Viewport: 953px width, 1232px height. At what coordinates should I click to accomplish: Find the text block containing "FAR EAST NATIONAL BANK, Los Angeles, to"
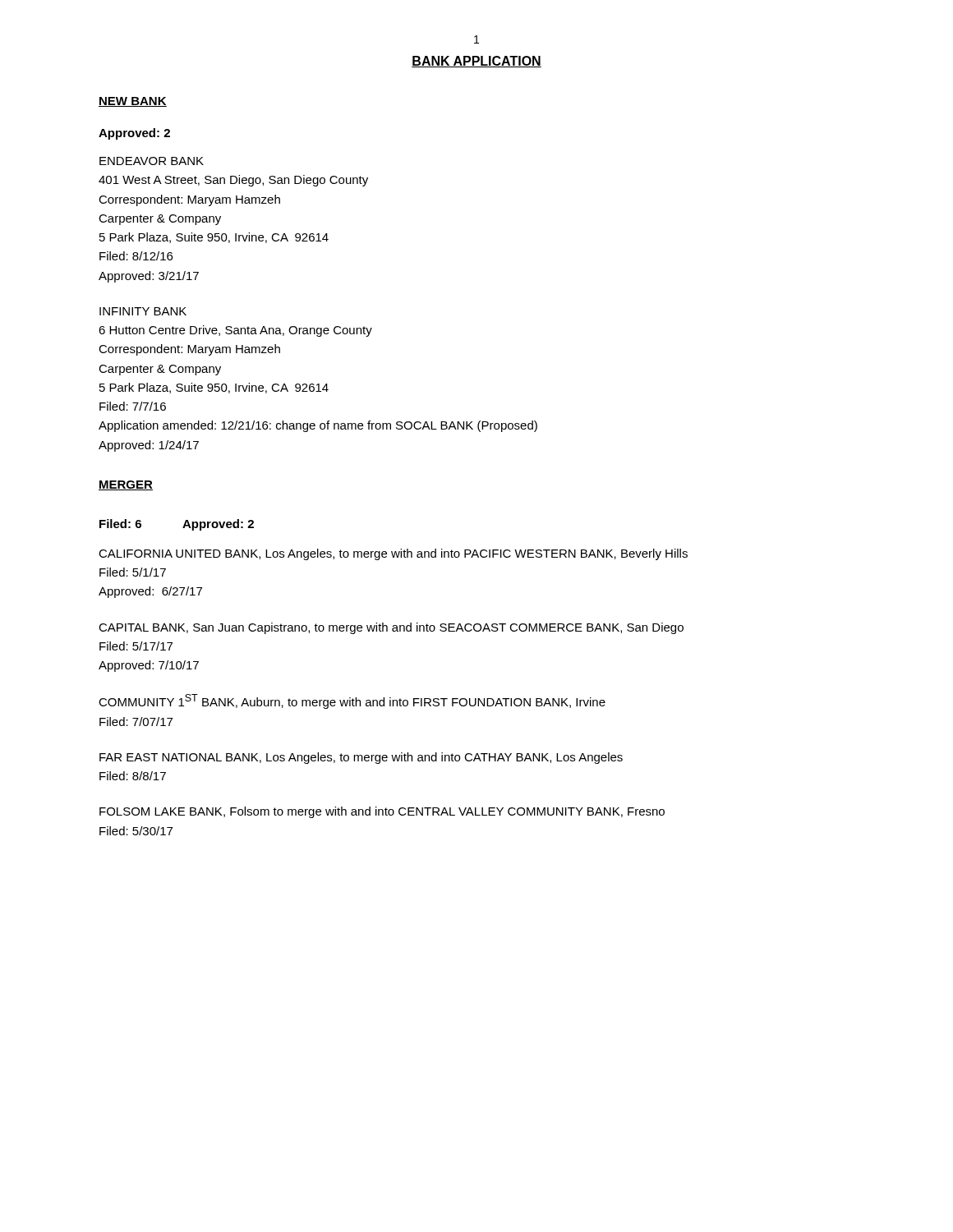(x=361, y=766)
